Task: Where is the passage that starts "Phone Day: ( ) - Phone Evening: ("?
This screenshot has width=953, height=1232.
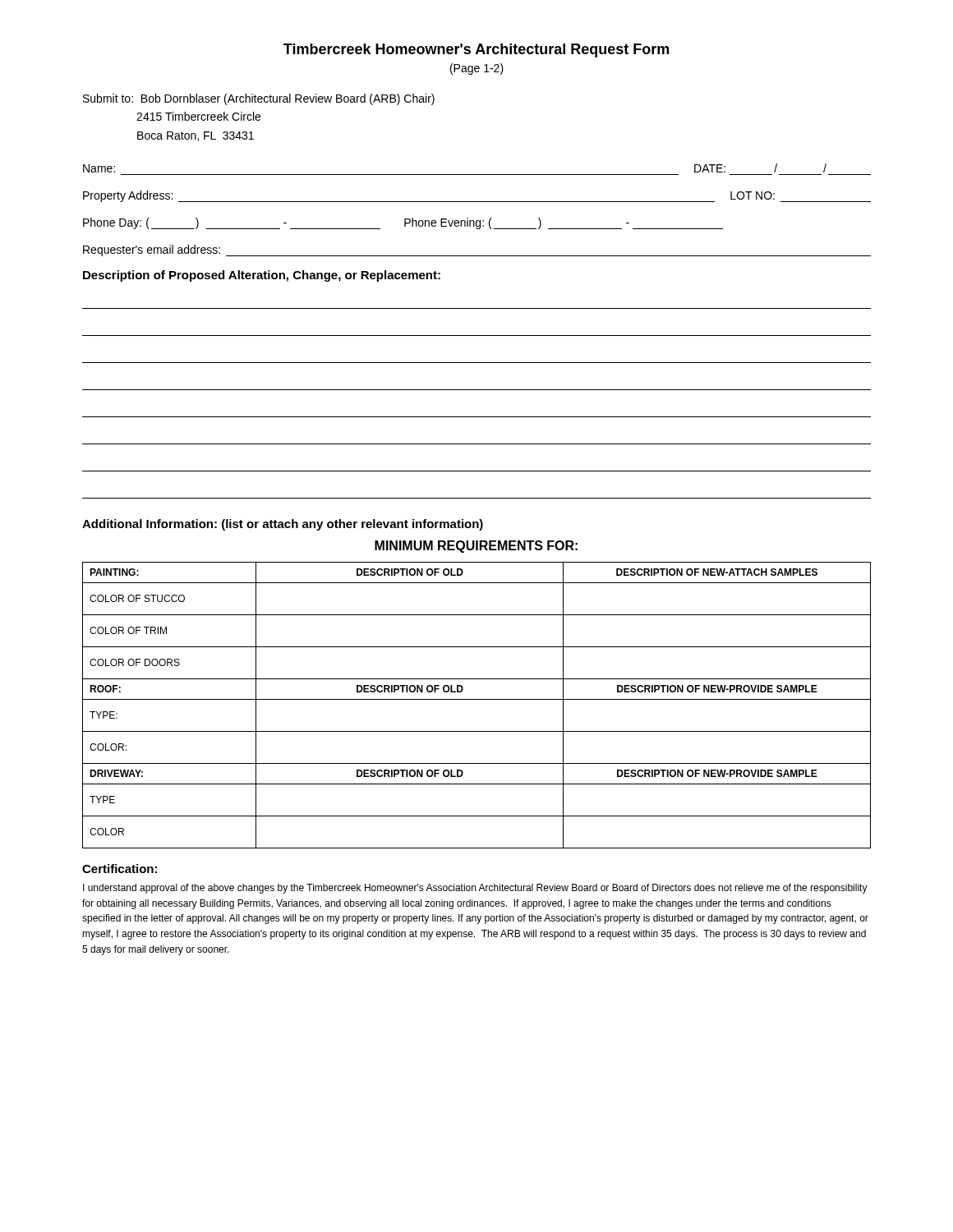Action: click(x=403, y=221)
